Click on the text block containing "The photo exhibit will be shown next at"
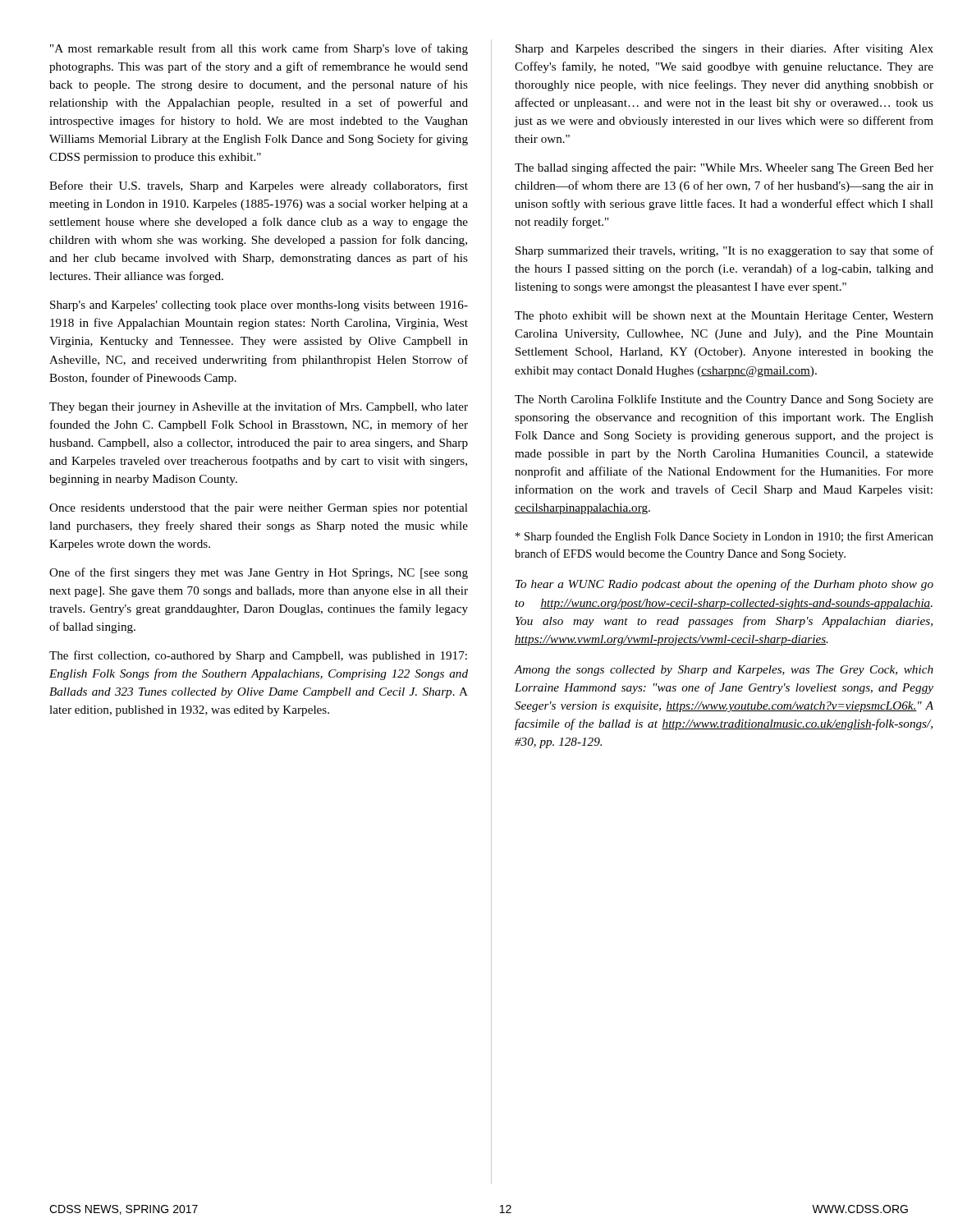 pyautogui.click(x=724, y=343)
